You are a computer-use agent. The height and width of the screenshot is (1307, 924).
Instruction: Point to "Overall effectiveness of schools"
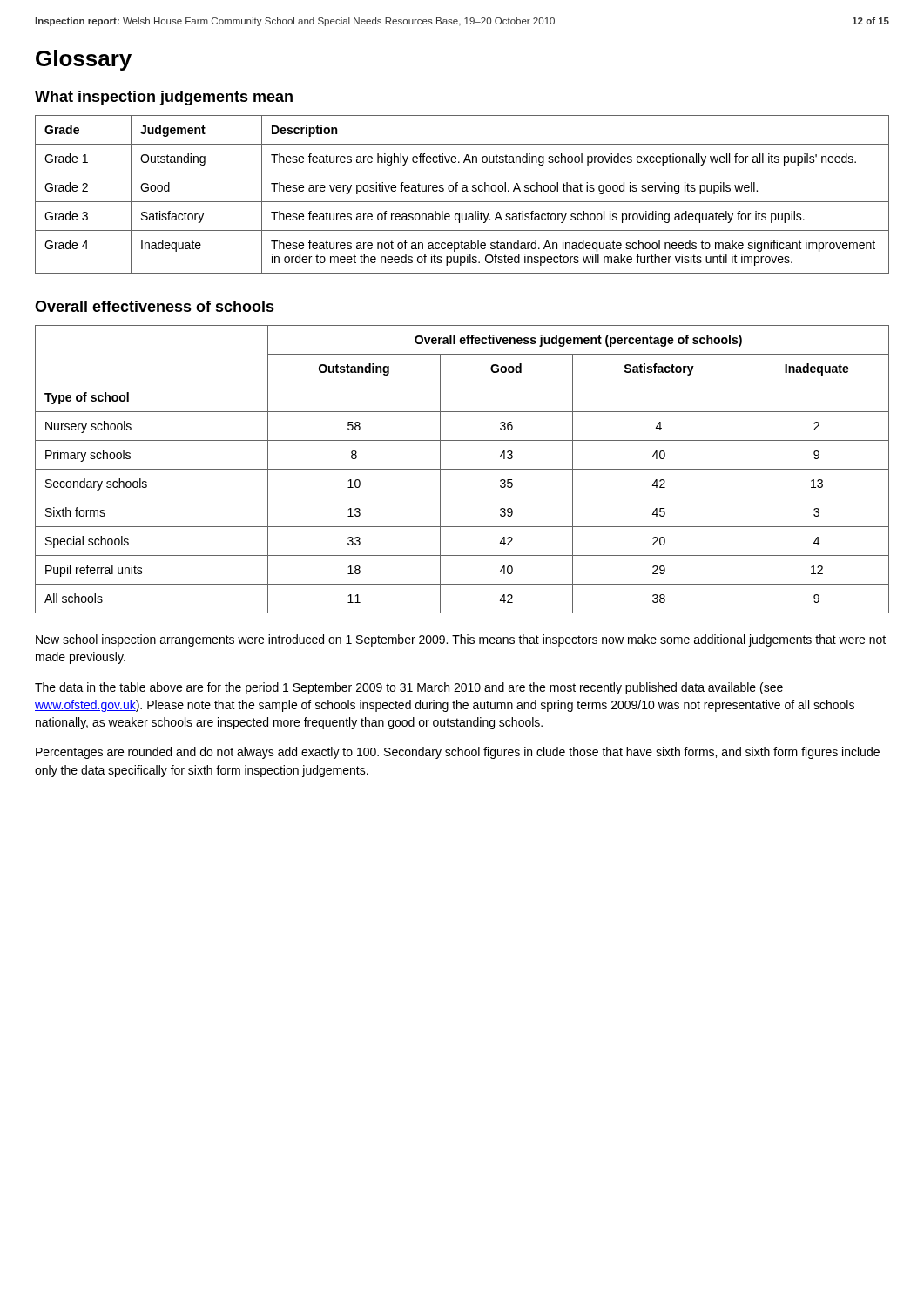pos(155,306)
